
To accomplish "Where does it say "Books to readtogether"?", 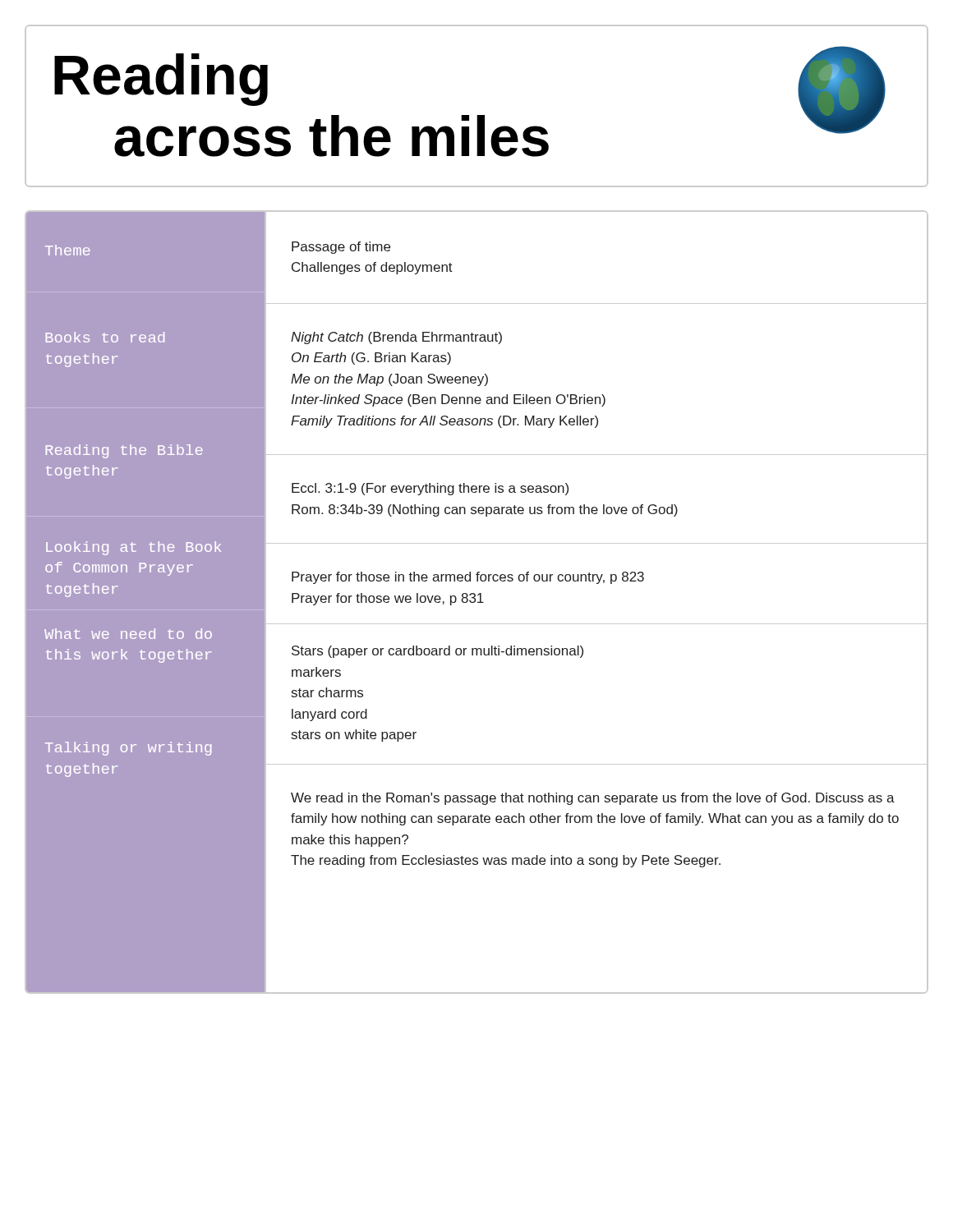I will point(105,349).
